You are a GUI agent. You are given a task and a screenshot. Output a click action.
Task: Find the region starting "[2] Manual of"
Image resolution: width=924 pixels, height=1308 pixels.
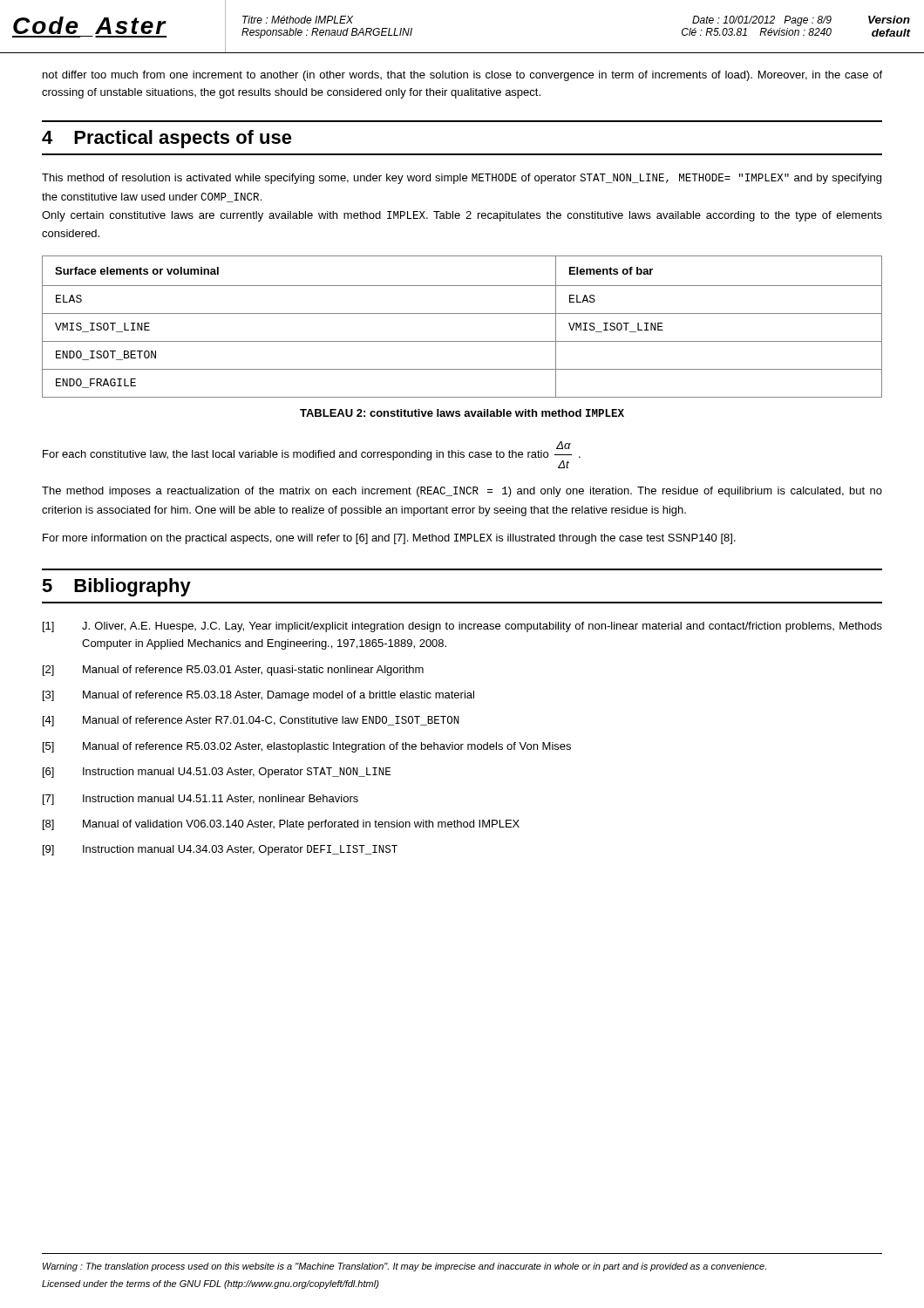[x=233, y=669]
